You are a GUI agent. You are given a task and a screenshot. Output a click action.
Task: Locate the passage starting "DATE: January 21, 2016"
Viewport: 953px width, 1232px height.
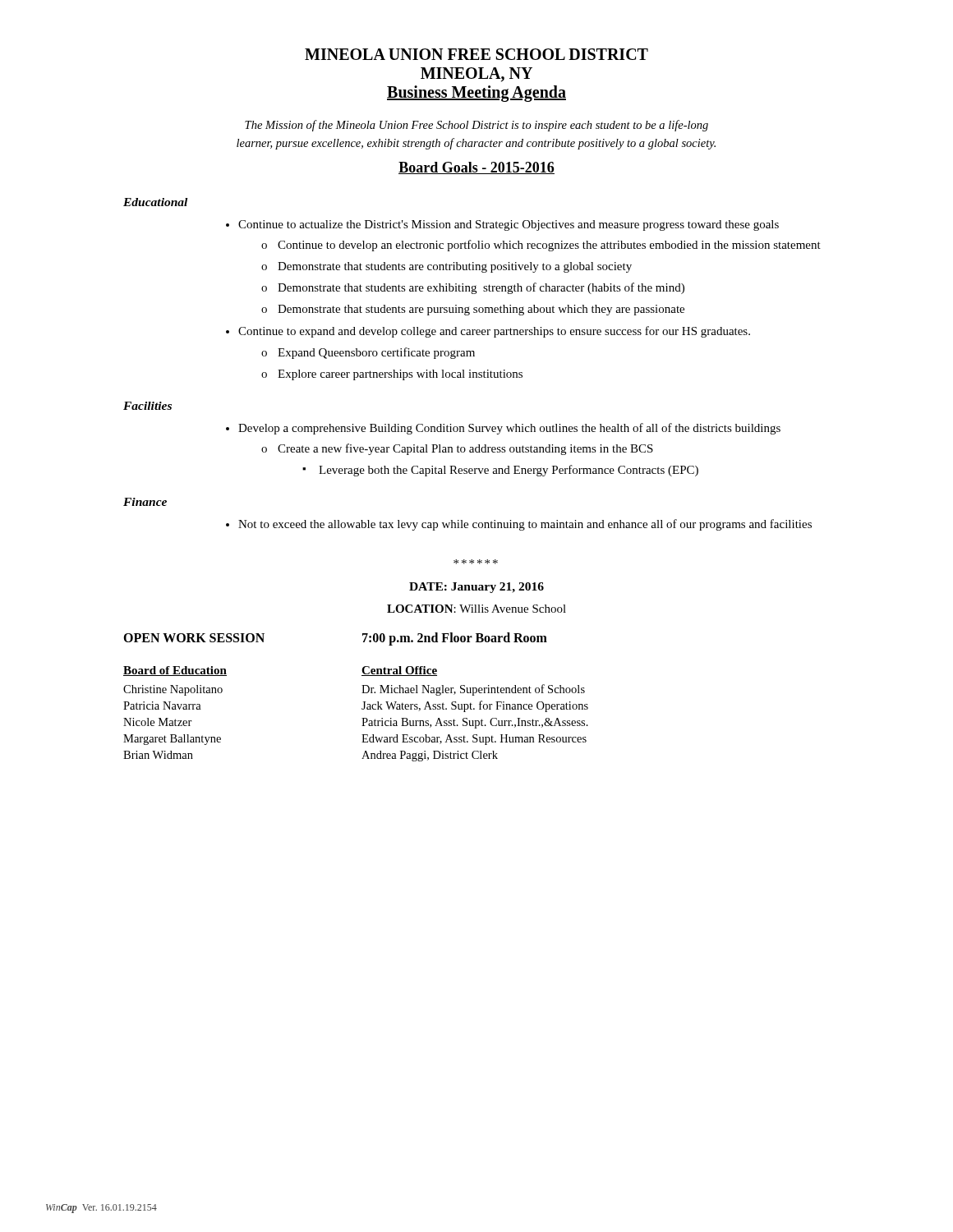click(x=476, y=586)
